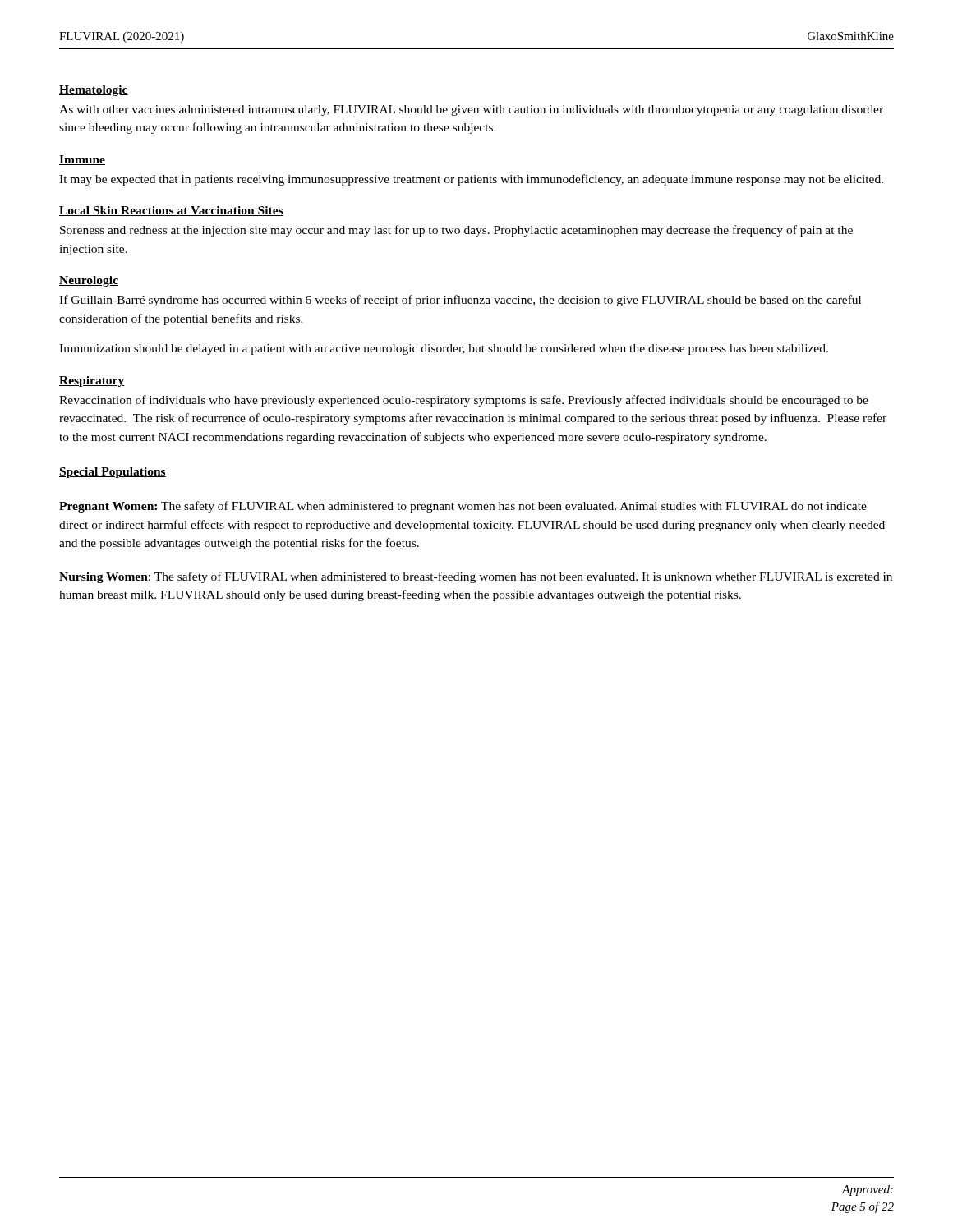Find the text block containing "Nursing Women: The safety of"
Image resolution: width=953 pixels, height=1232 pixels.
(476, 586)
